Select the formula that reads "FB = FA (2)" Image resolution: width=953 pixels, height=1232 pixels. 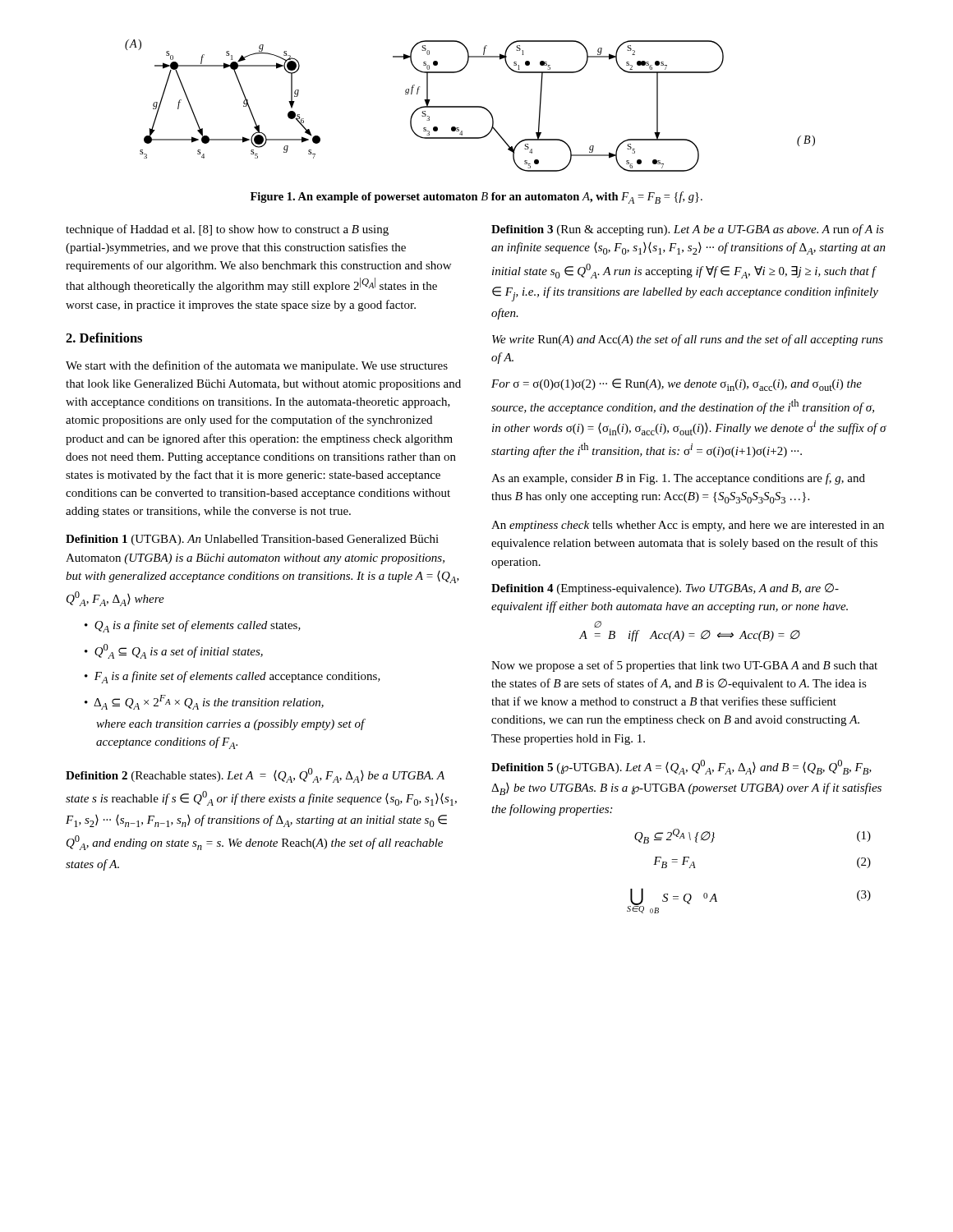(x=689, y=863)
